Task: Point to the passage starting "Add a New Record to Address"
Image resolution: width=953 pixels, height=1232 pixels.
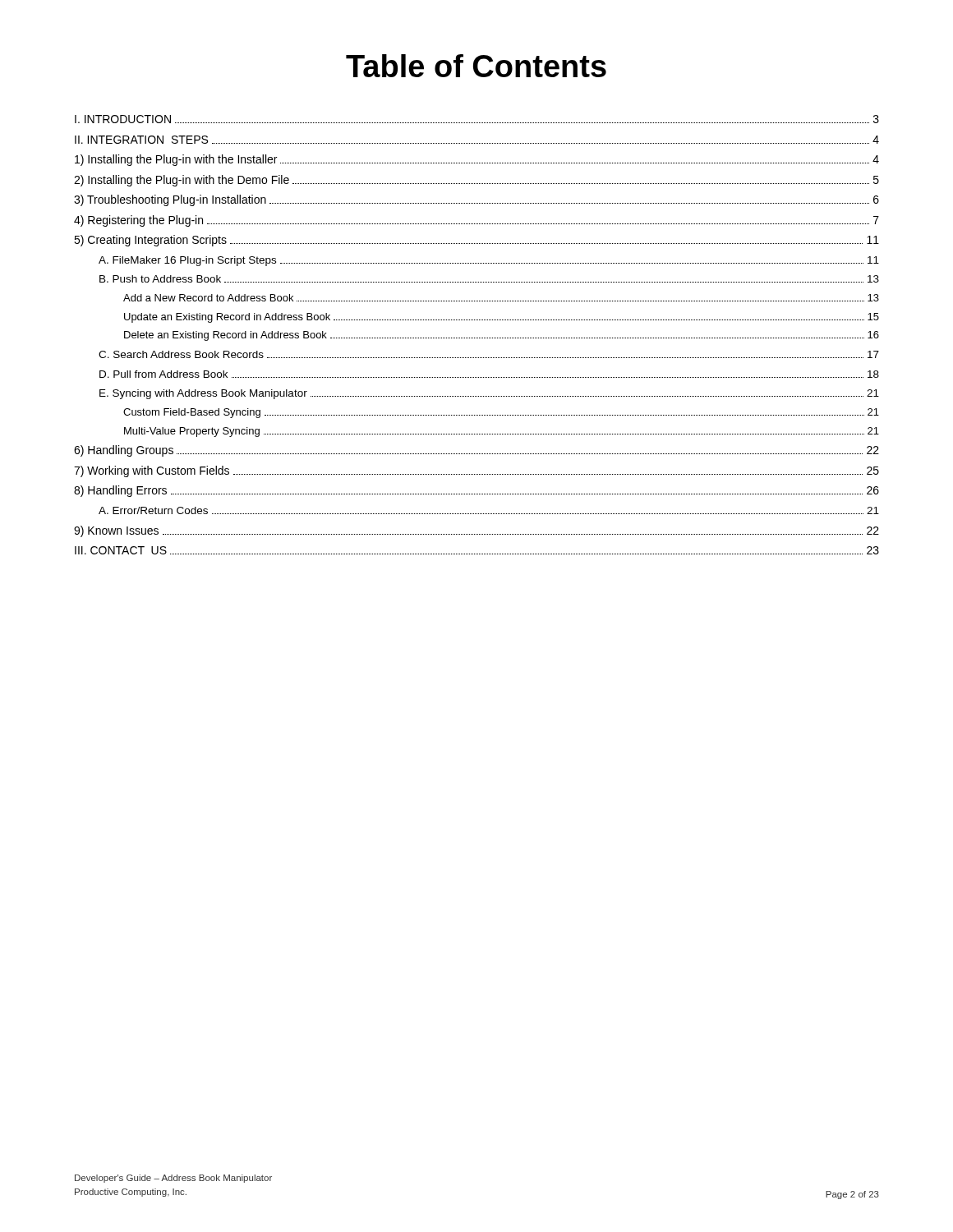Action: coord(501,298)
